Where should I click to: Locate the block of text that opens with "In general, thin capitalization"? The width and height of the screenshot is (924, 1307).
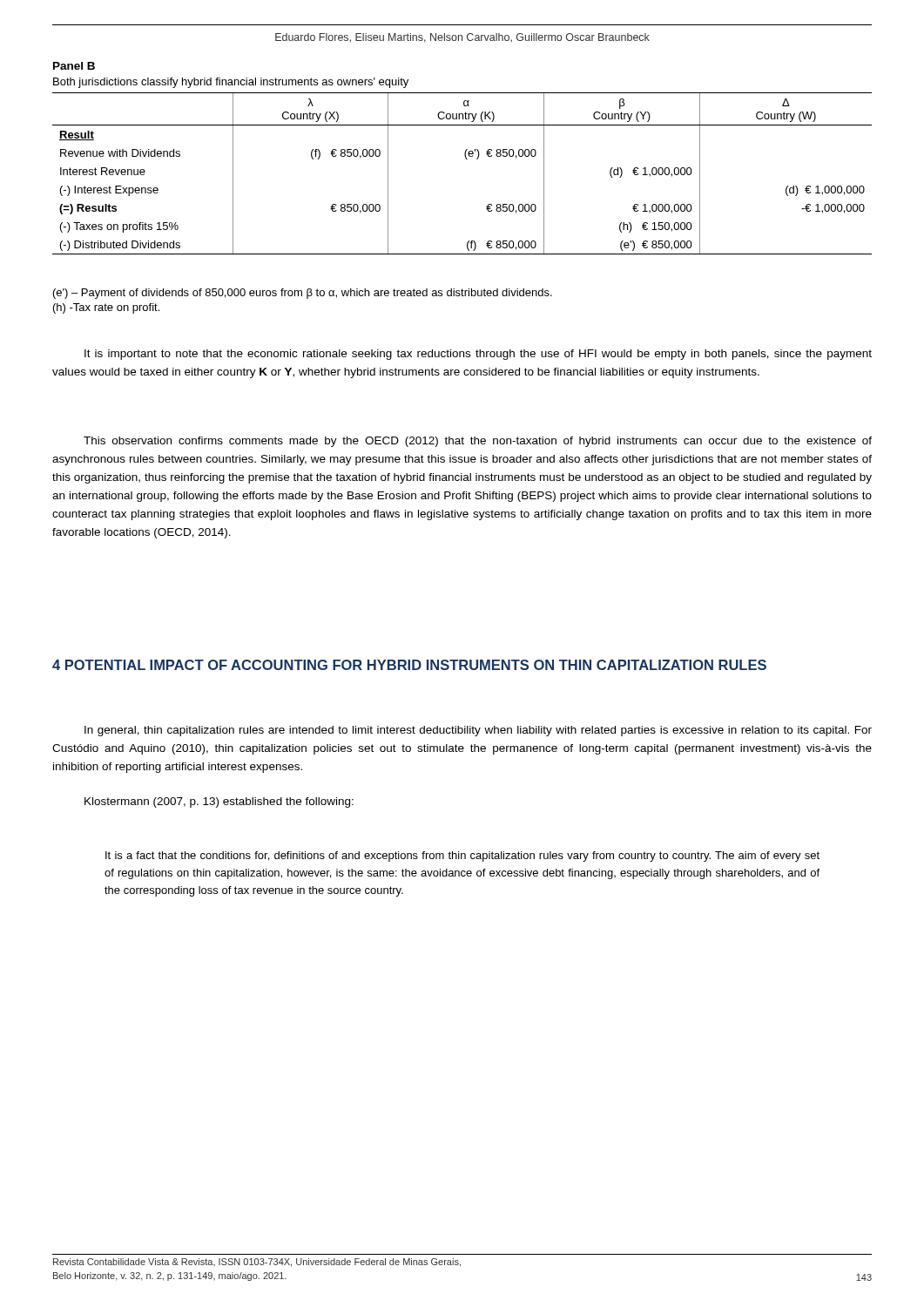click(462, 748)
